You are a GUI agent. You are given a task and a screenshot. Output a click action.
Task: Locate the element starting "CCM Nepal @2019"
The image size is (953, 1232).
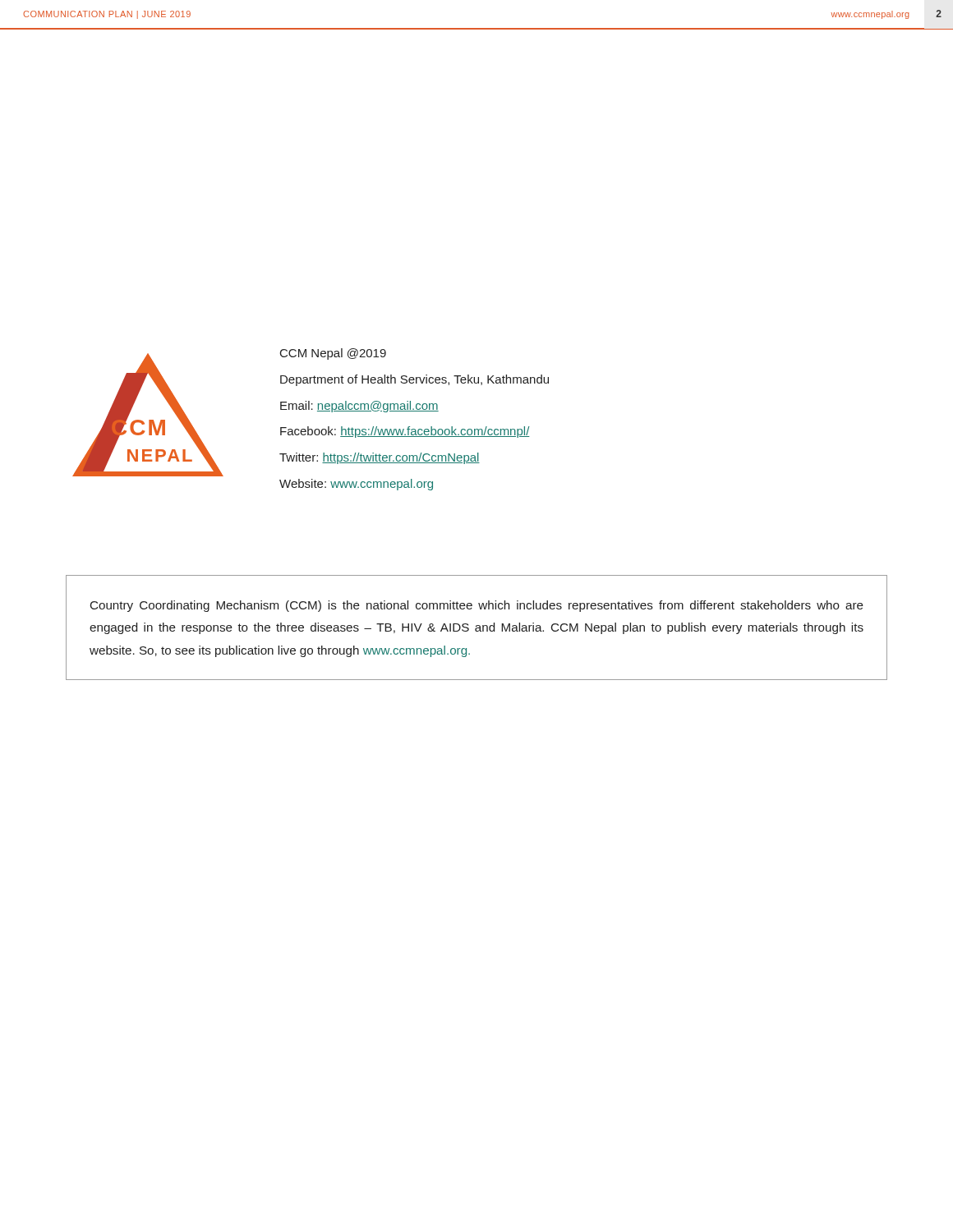click(x=333, y=354)
